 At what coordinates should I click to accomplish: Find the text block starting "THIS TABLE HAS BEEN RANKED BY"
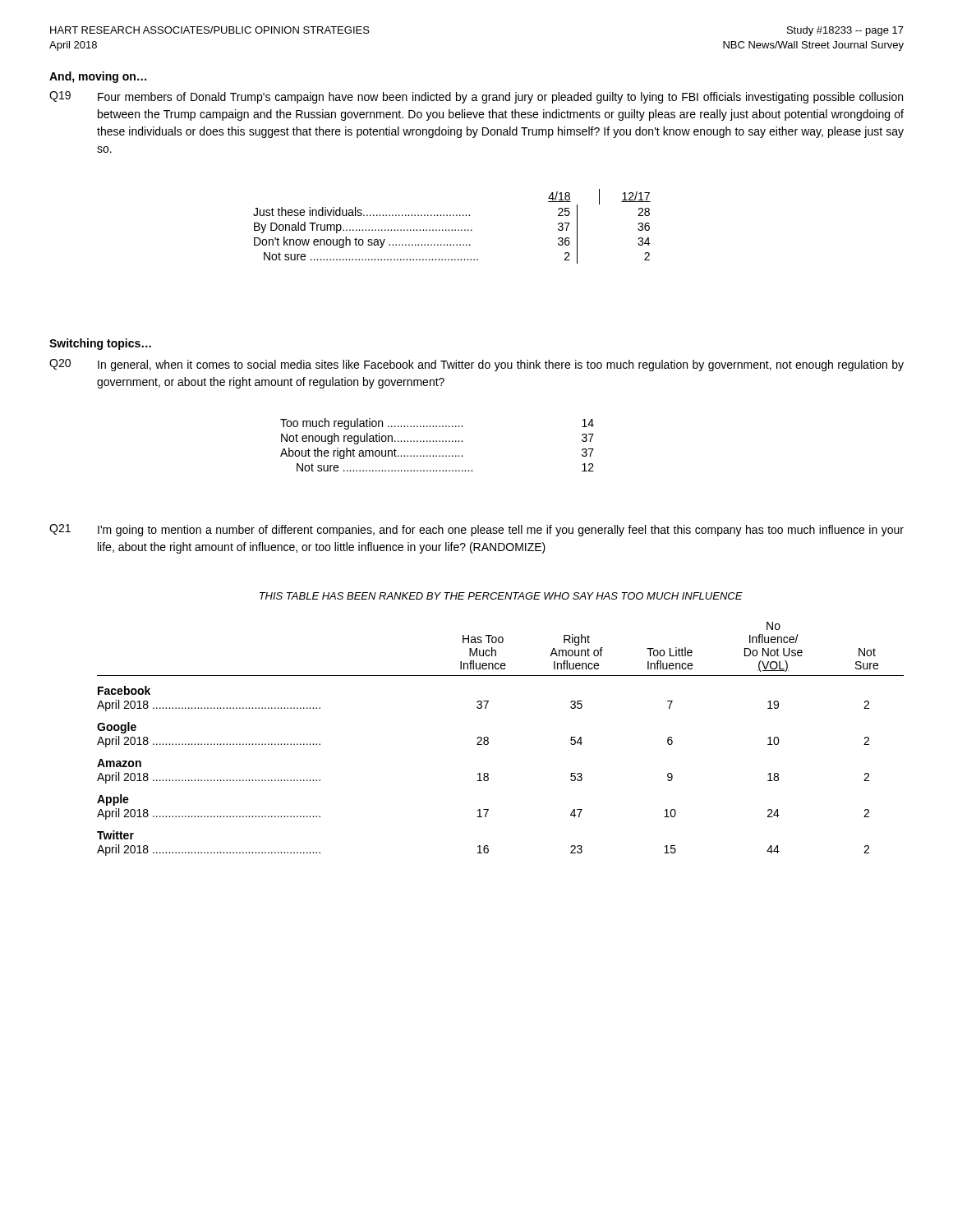(500, 596)
